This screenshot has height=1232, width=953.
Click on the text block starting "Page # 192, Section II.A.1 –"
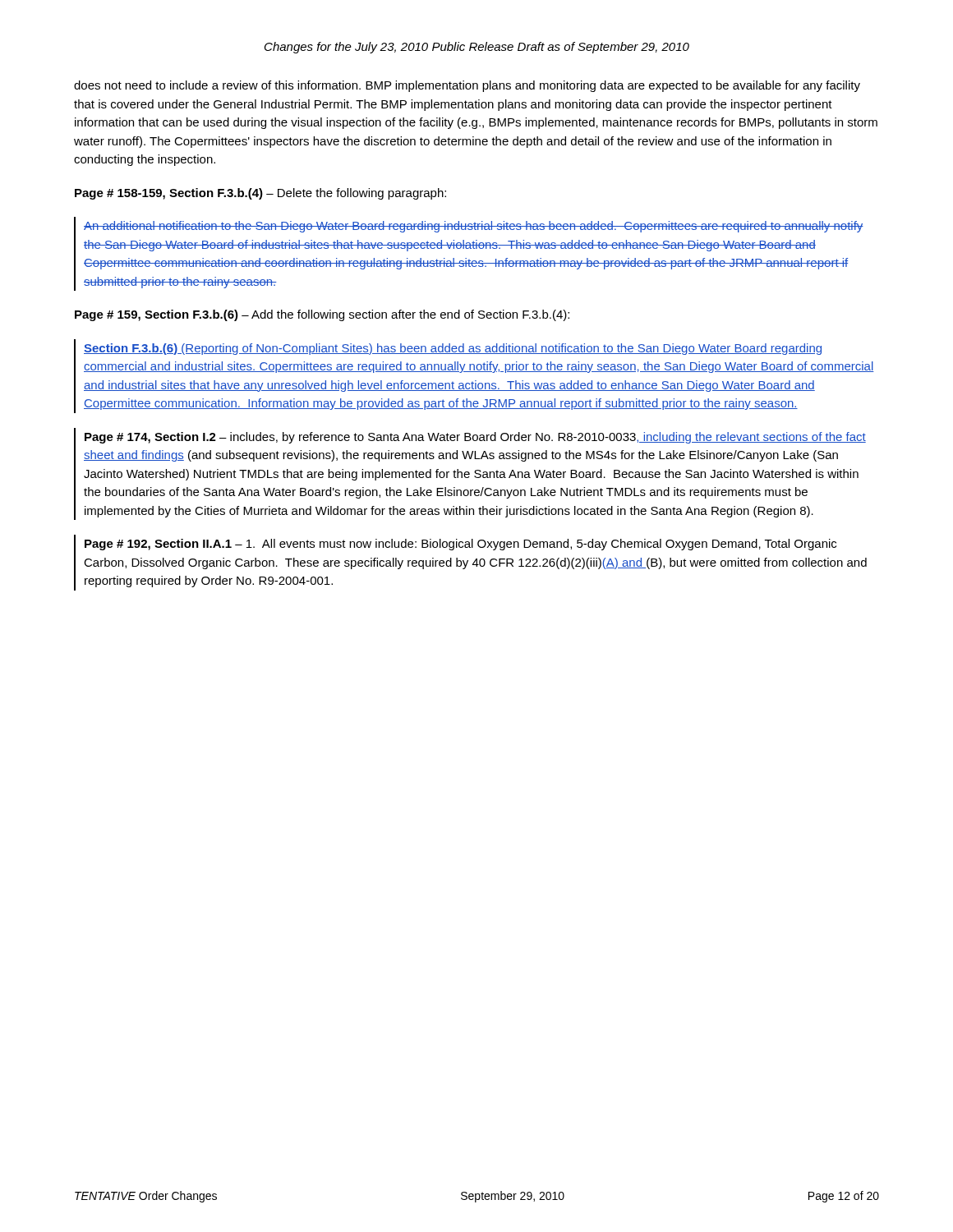[x=475, y=562]
